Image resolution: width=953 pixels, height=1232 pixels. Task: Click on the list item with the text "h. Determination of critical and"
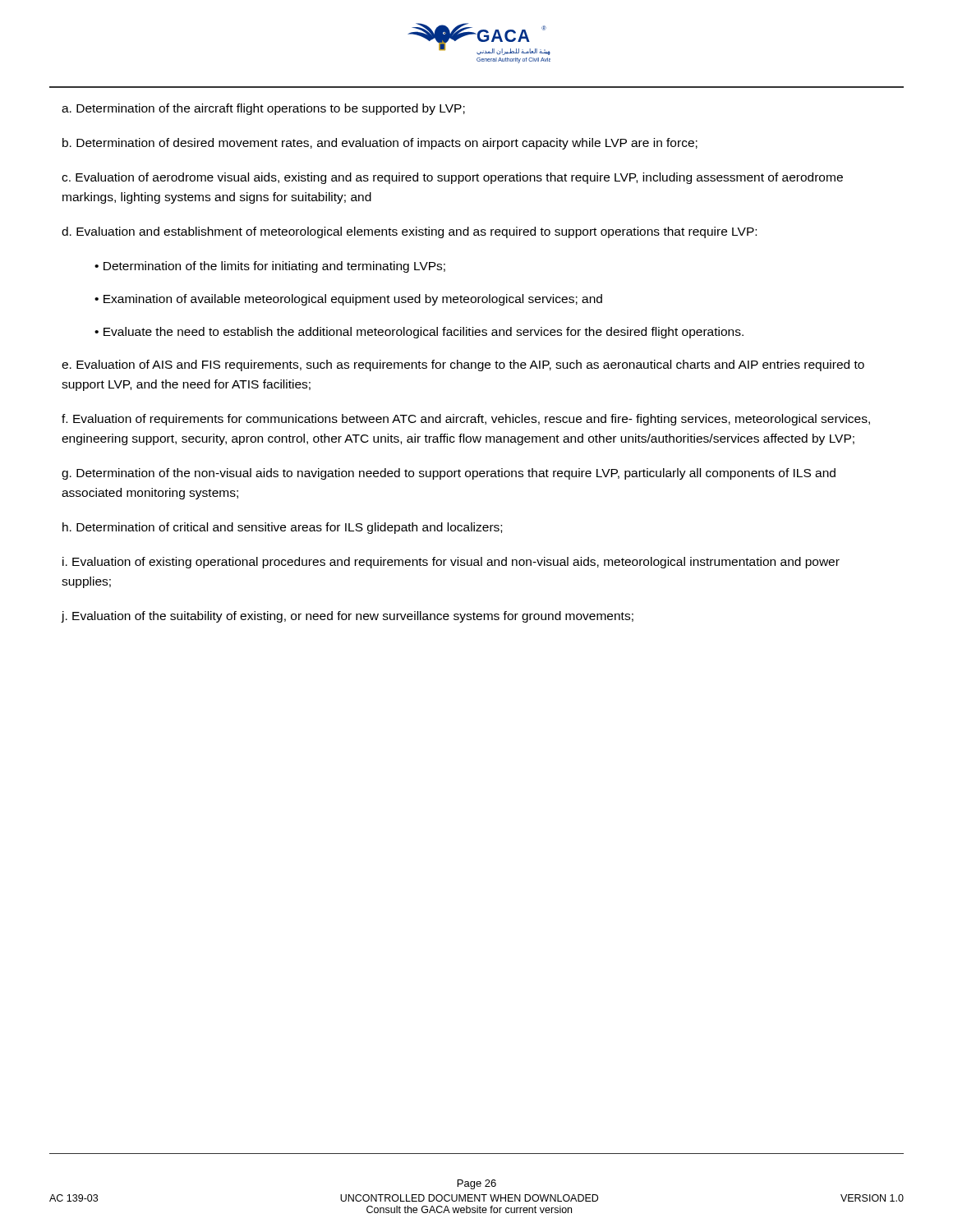(282, 527)
